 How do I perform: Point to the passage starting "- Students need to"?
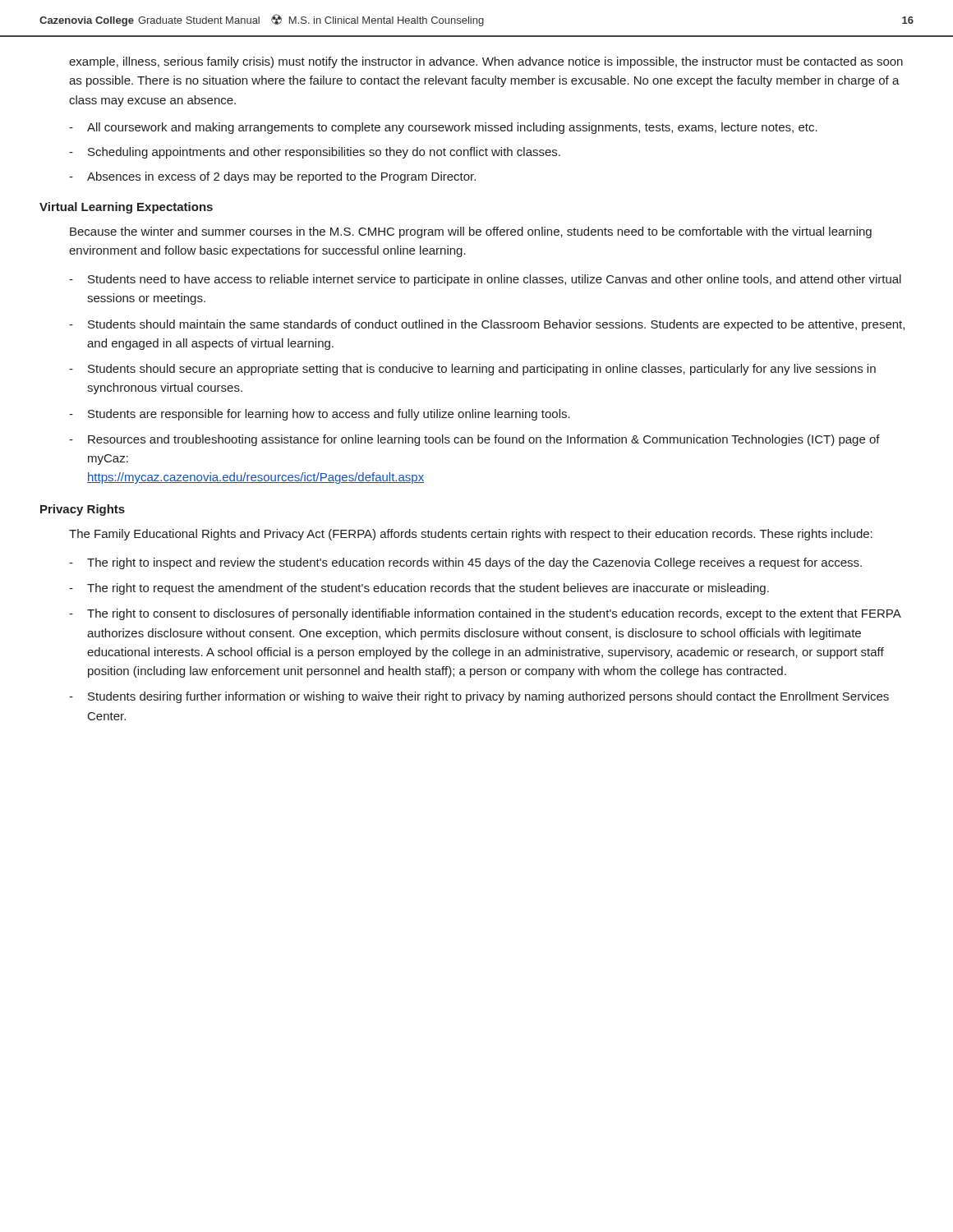click(x=491, y=289)
